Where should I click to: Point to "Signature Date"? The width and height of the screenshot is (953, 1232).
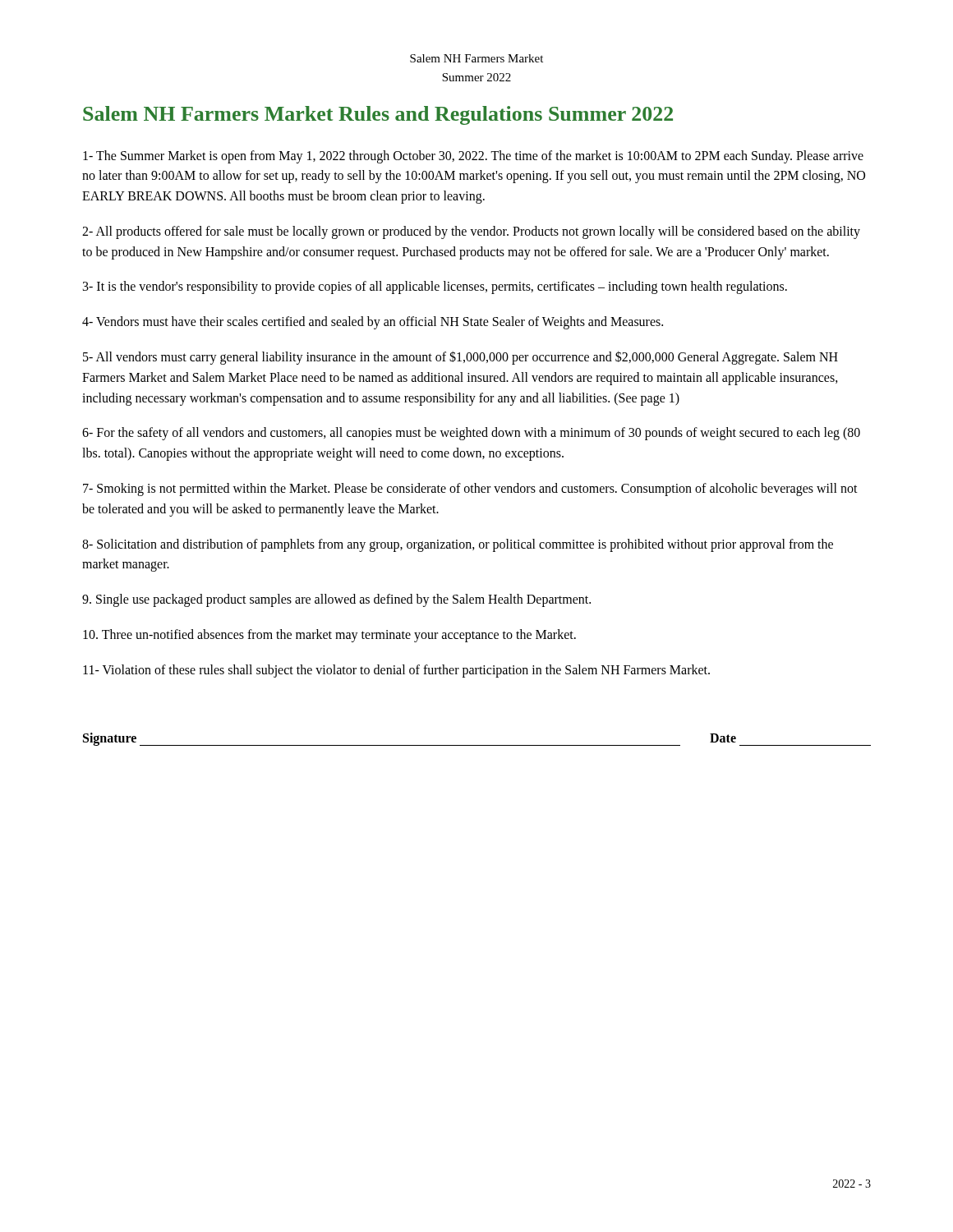(476, 738)
